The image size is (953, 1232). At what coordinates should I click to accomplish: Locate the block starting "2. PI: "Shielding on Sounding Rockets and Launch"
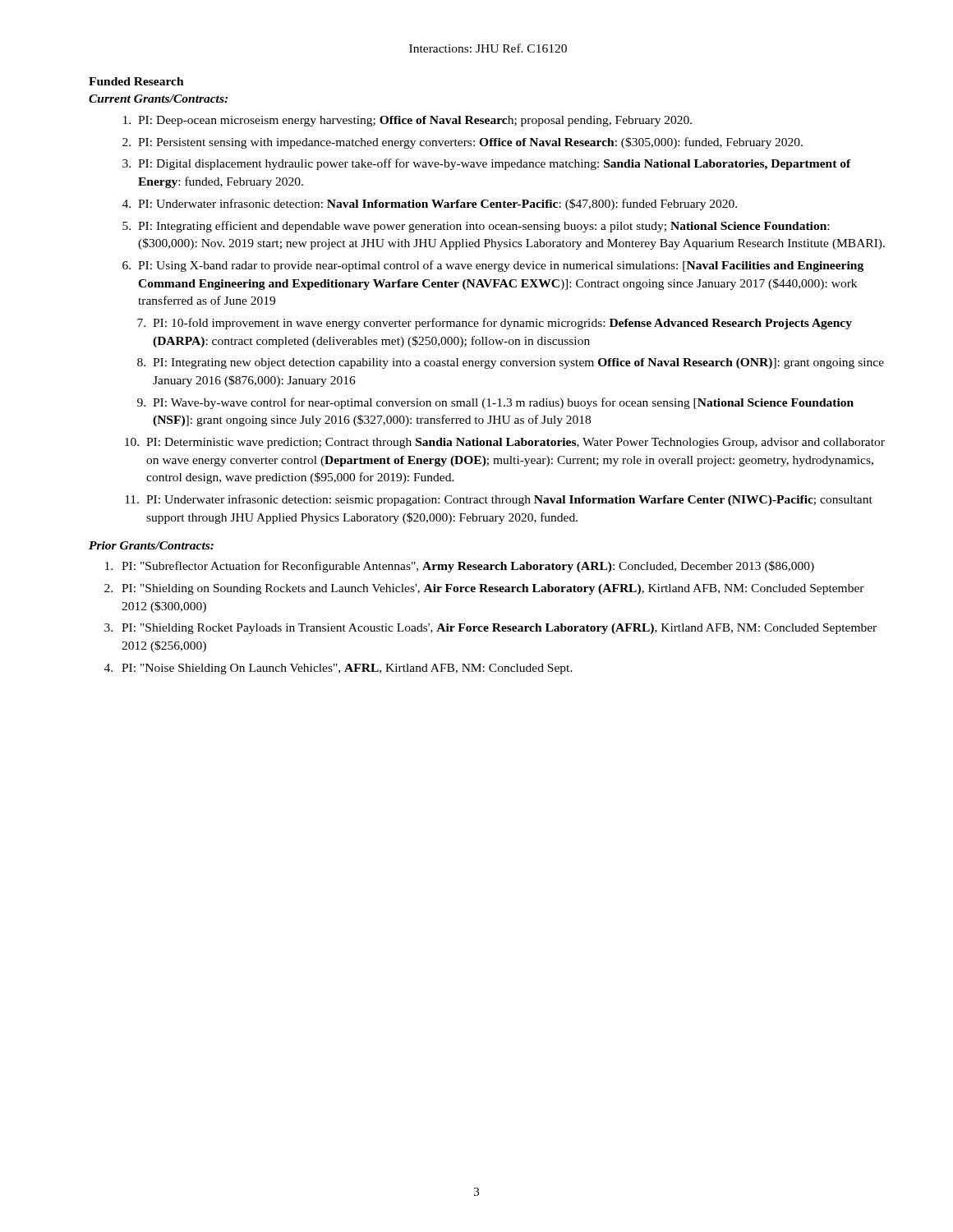click(488, 597)
